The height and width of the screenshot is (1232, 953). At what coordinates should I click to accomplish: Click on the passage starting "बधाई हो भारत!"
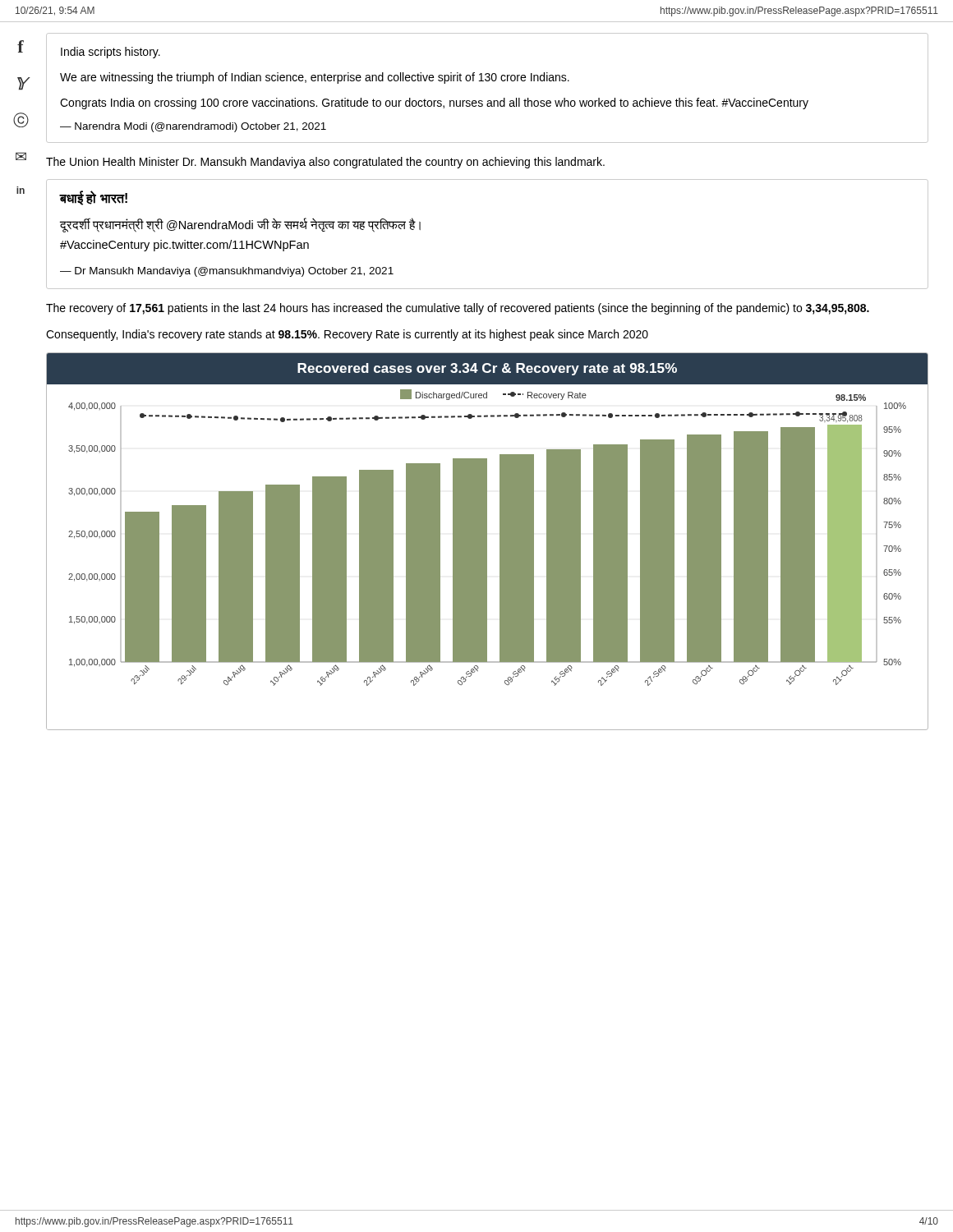point(93,198)
